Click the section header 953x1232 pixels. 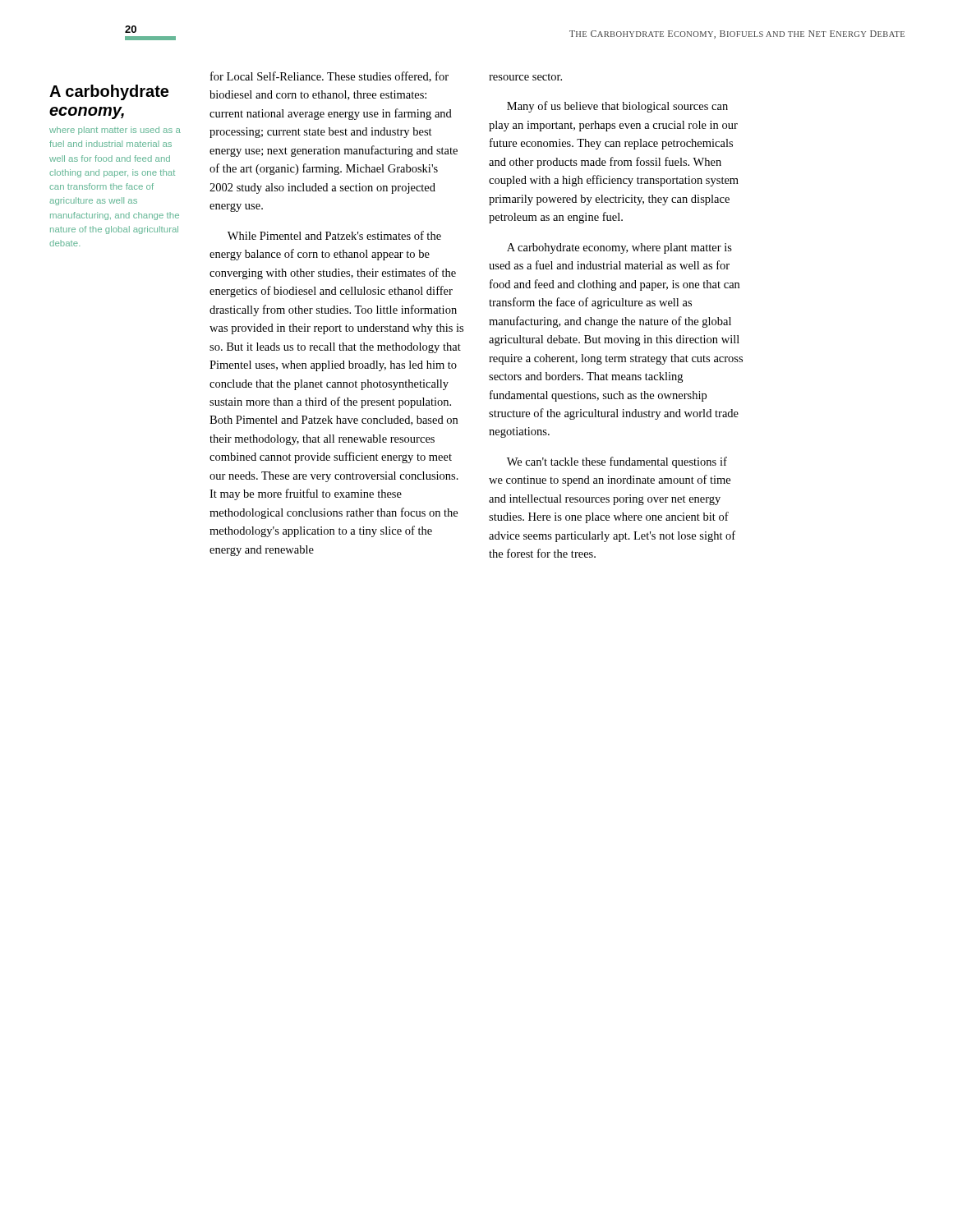coord(109,101)
